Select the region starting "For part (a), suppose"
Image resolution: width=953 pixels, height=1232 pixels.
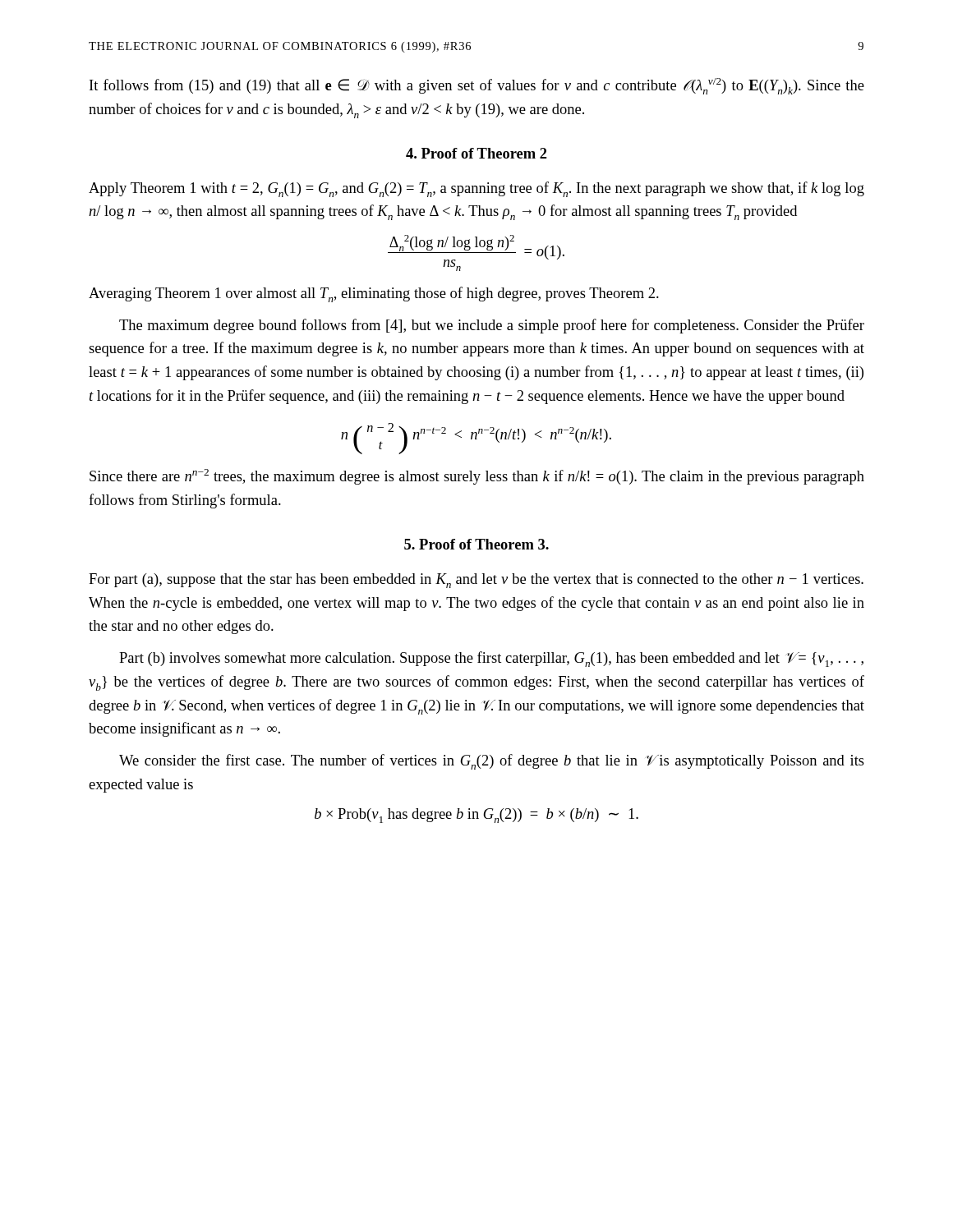pyautogui.click(x=476, y=682)
